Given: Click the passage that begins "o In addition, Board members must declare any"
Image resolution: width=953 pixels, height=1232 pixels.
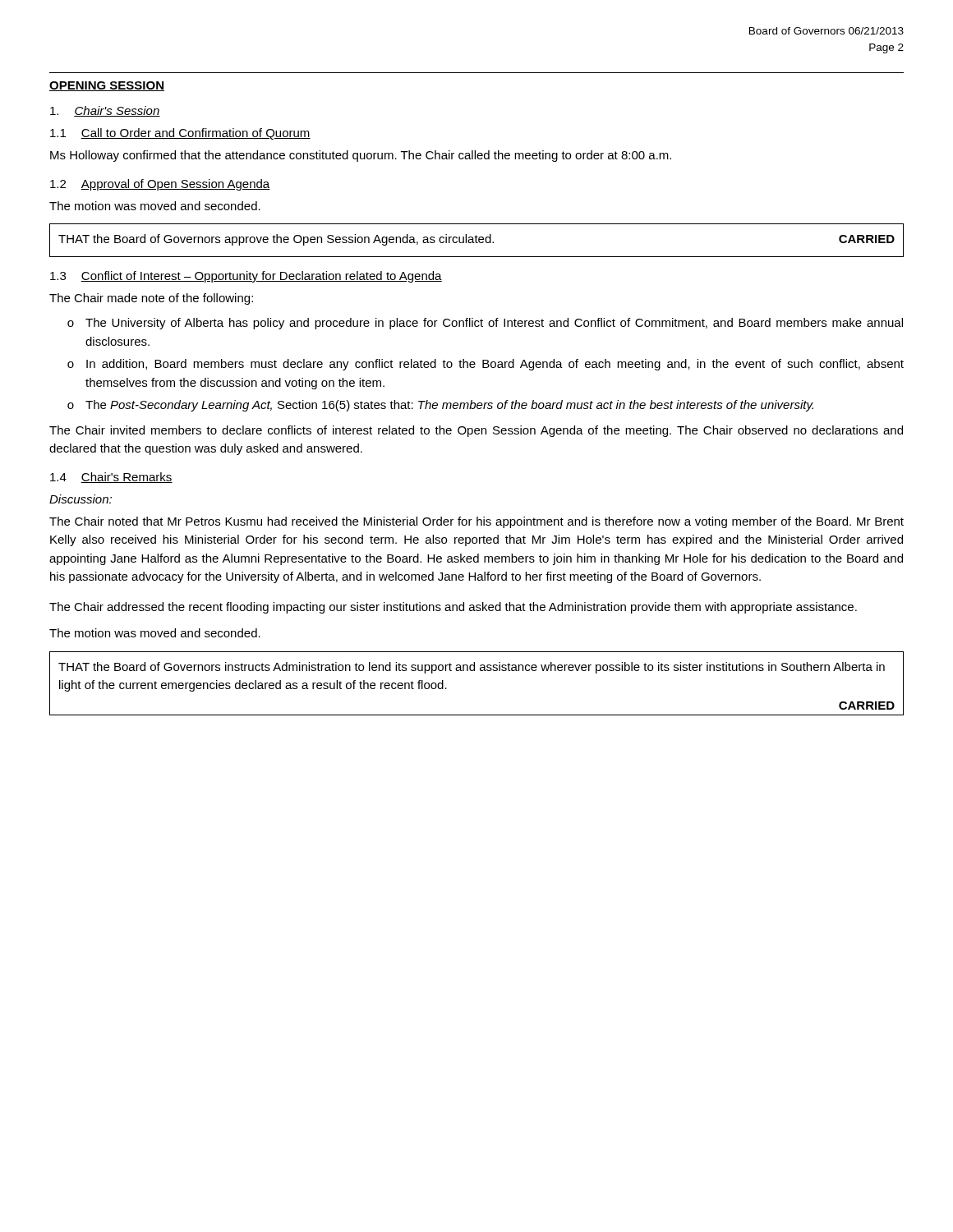Looking at the screenshot, I should click(476, 373).
